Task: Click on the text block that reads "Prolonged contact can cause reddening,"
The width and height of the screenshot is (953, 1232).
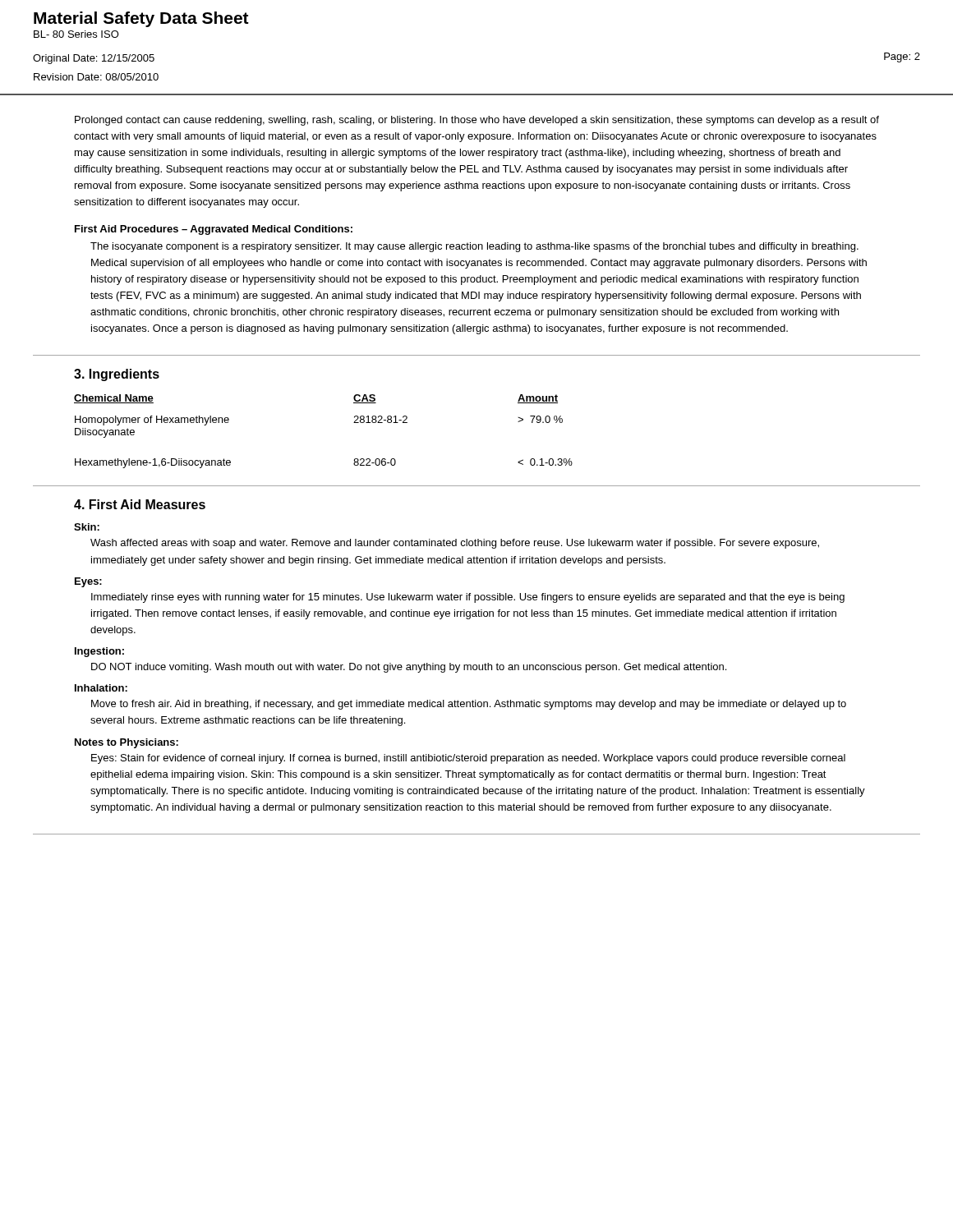Action: pyautogui.click(x=476, y=161)
